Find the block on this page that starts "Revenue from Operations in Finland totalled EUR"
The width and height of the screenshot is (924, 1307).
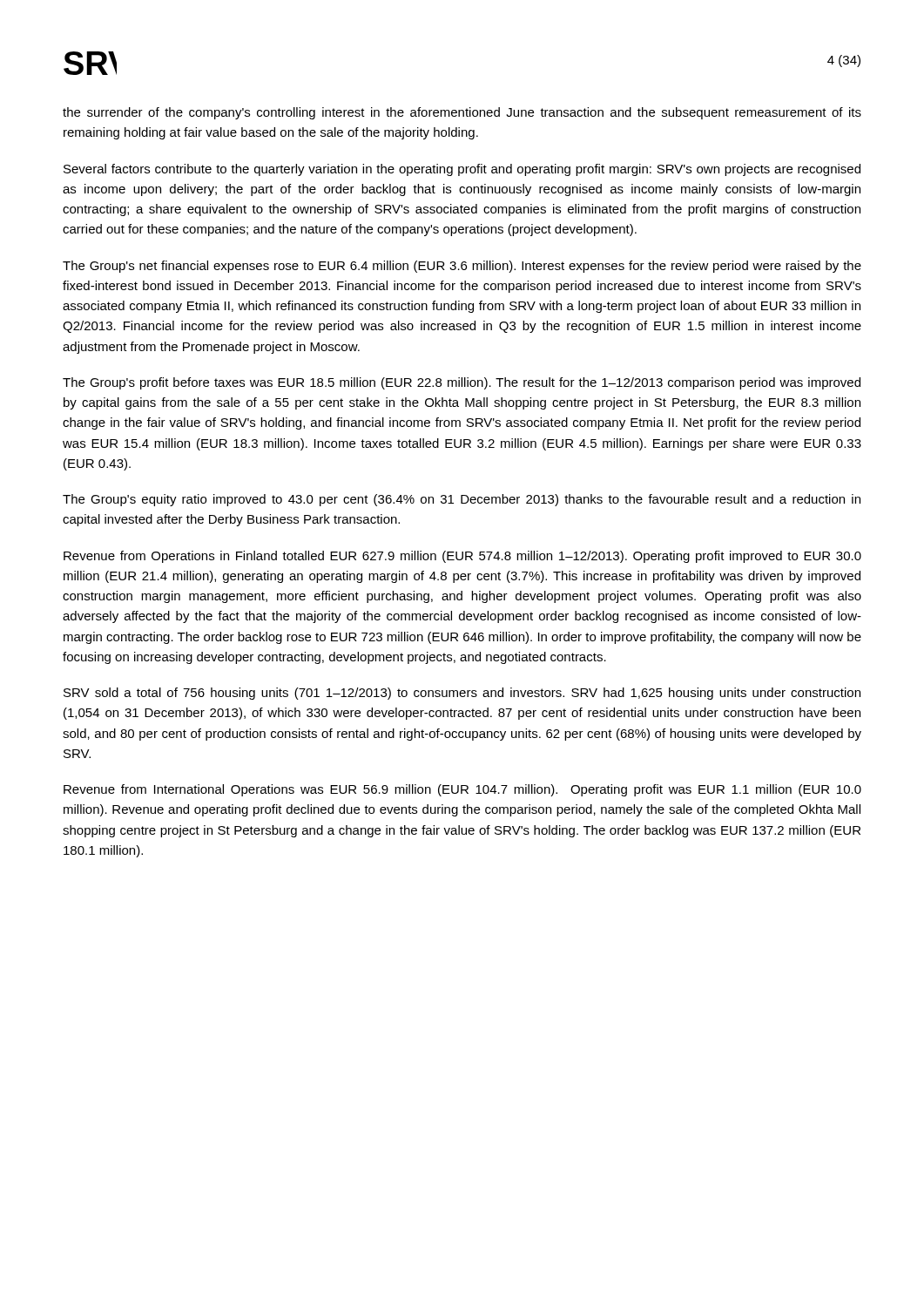pos(462,606)
